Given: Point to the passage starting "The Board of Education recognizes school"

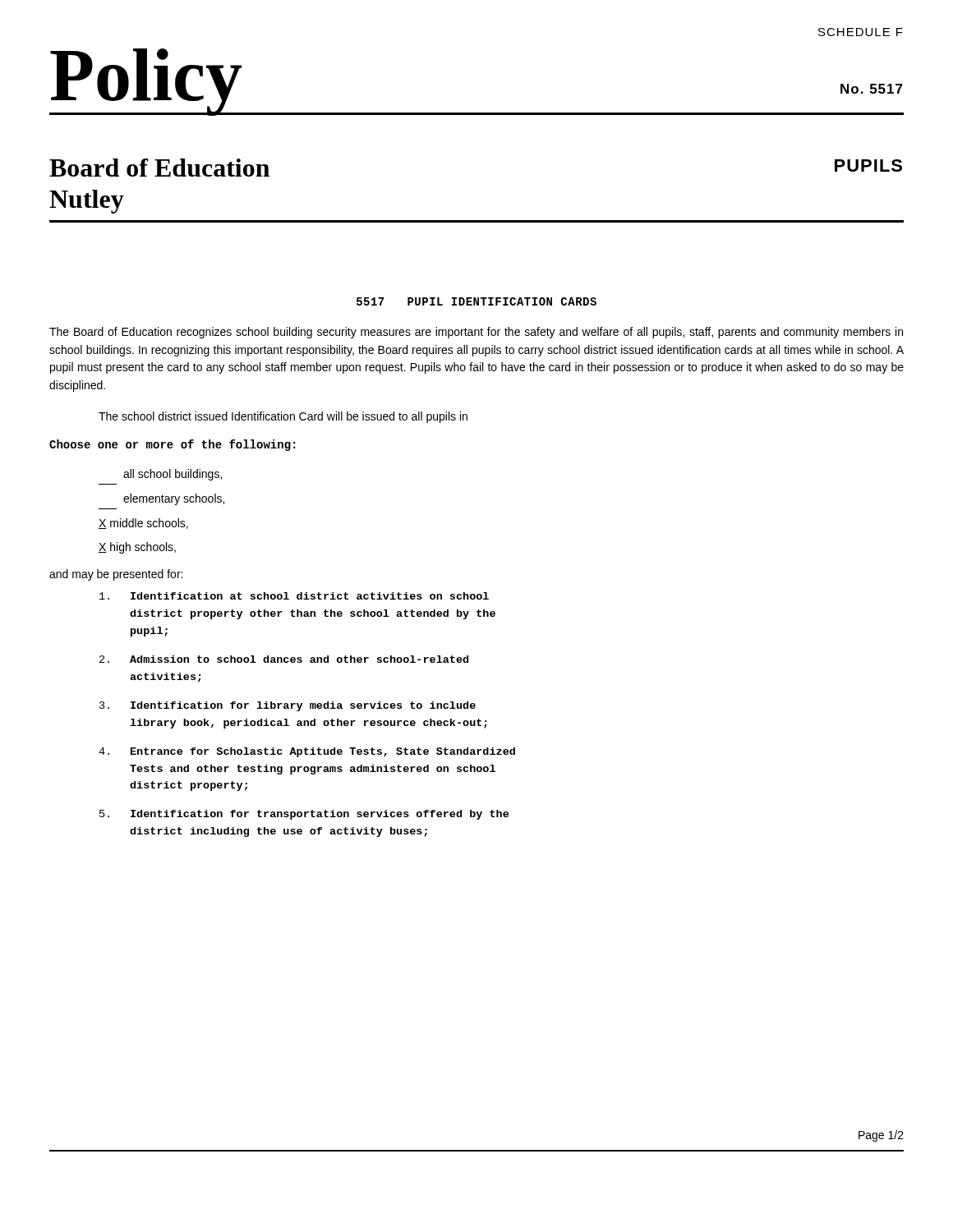Looking at the screenshot, I should (476, 359).
